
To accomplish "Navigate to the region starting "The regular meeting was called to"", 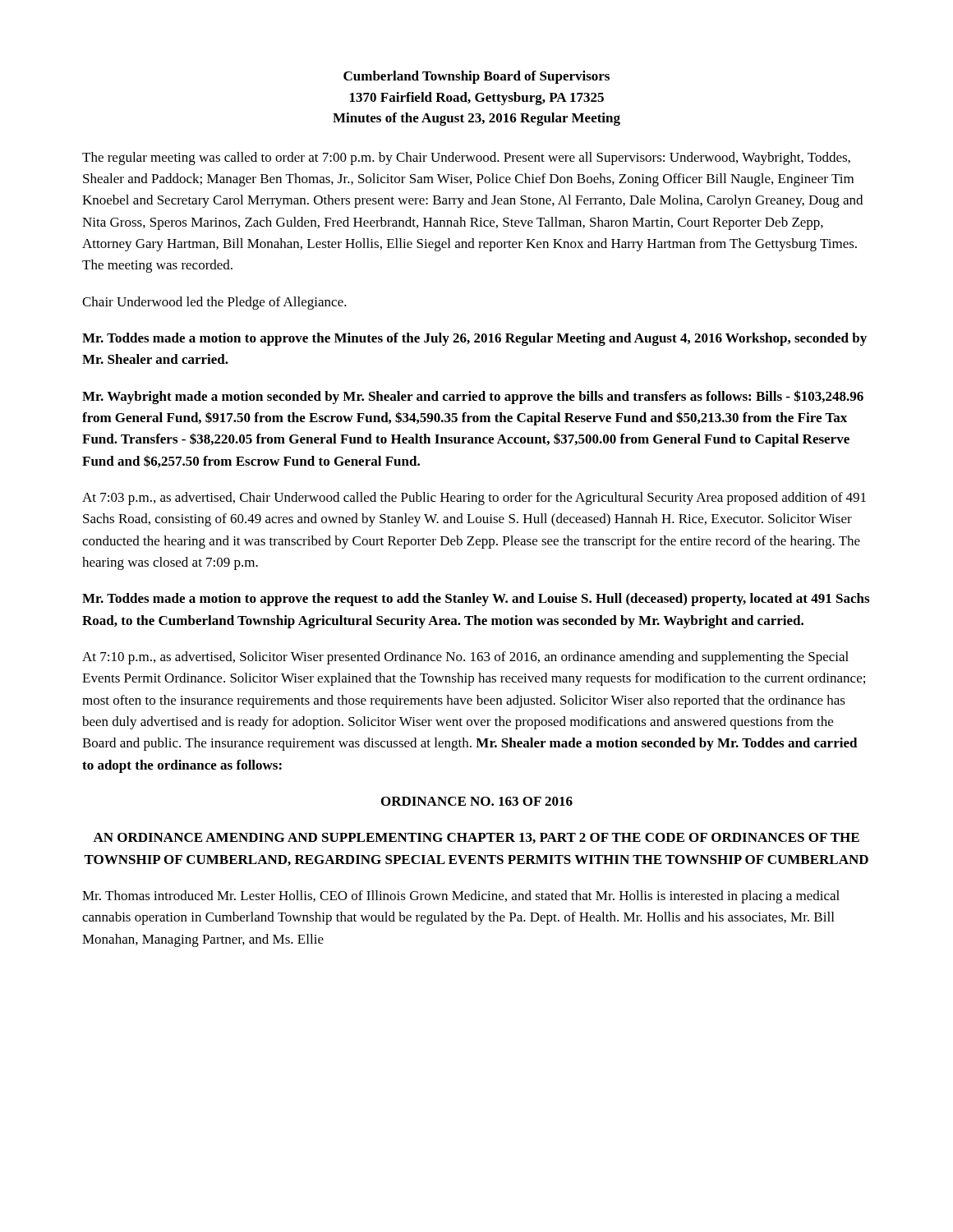I will (473, 211).
